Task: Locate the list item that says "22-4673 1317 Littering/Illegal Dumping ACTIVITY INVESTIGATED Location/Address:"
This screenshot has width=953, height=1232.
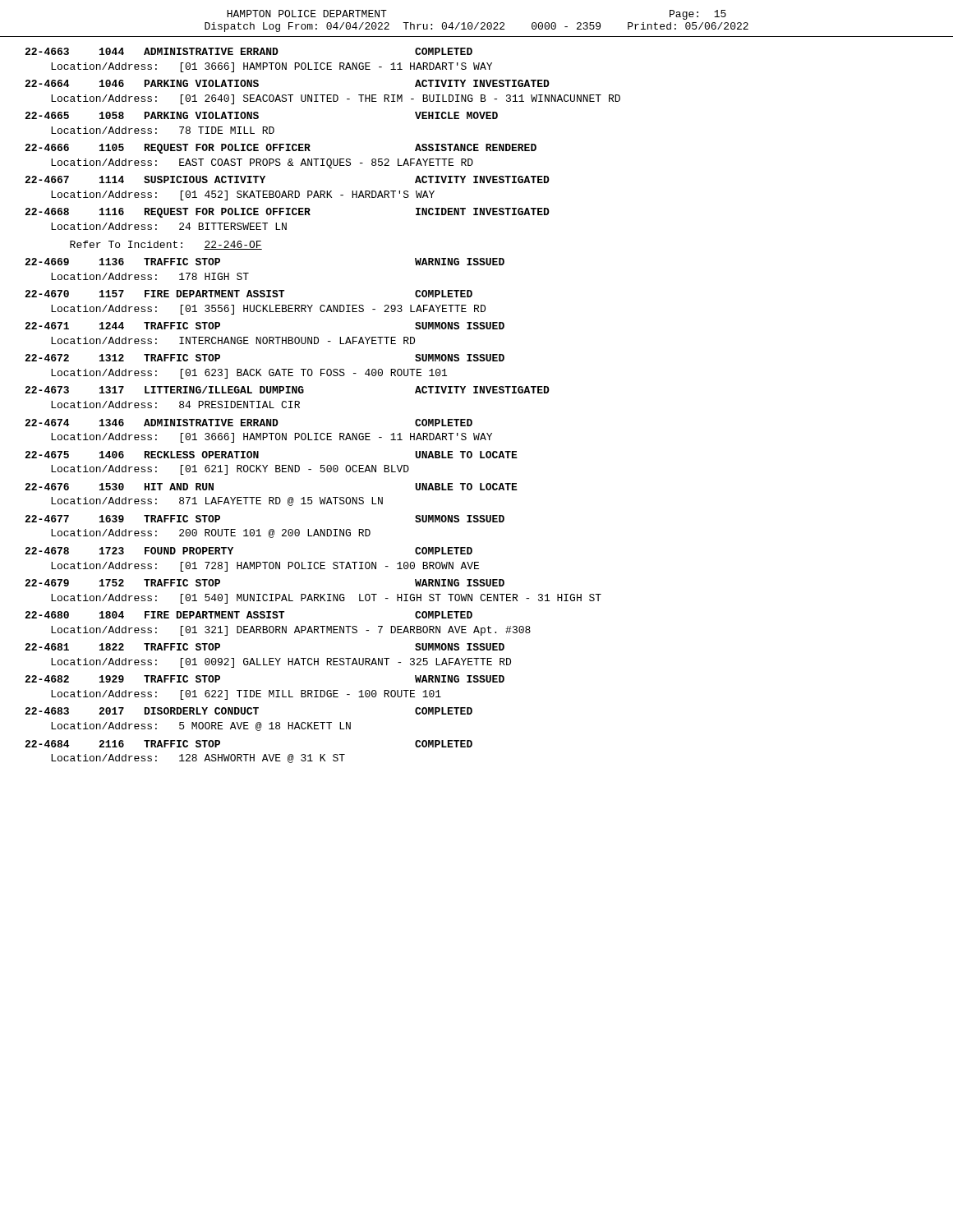Action: [476, 398]
